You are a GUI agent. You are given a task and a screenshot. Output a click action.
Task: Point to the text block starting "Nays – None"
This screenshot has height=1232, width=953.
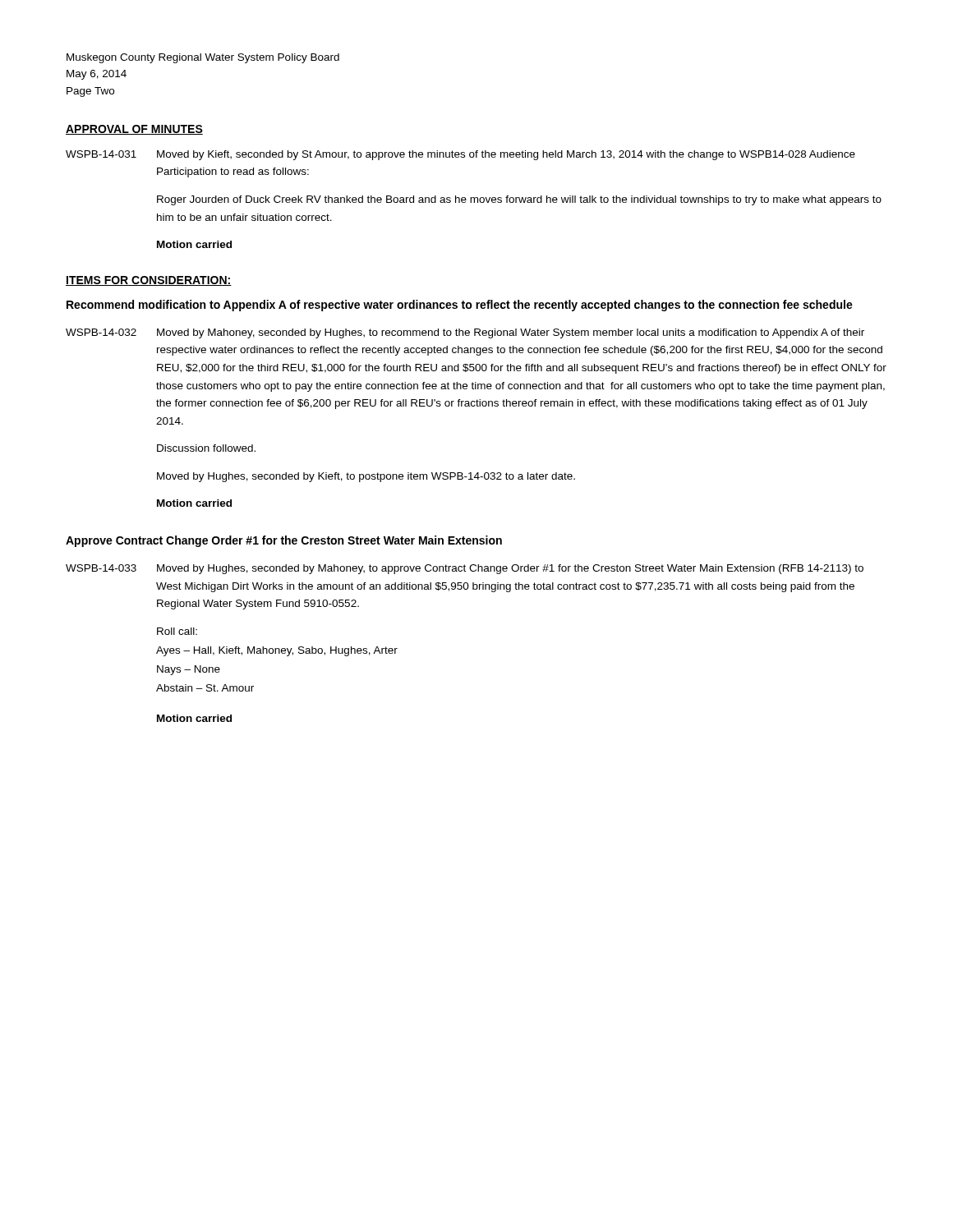188,669
